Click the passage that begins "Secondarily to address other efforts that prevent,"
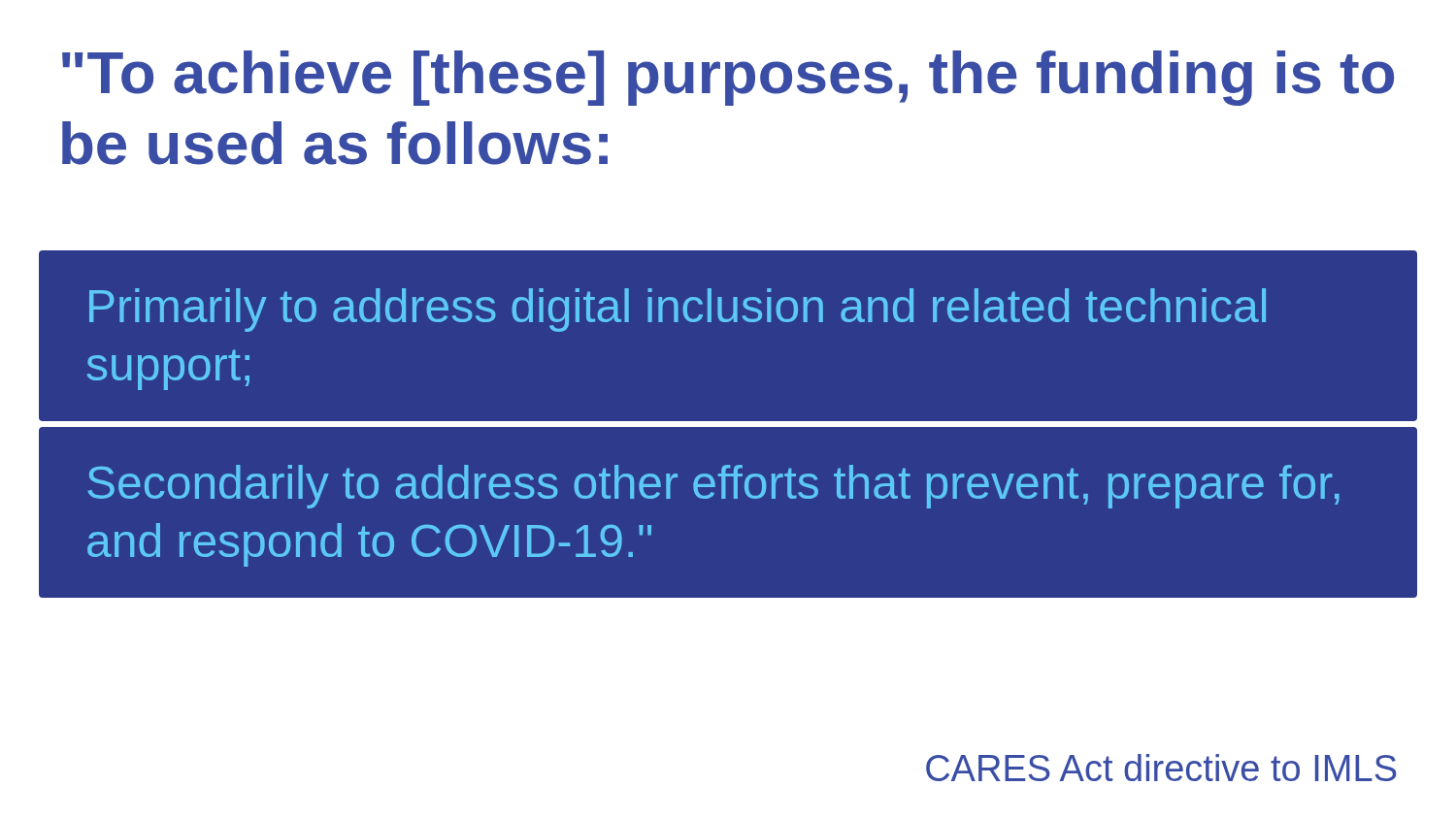 tap(714, 512)
